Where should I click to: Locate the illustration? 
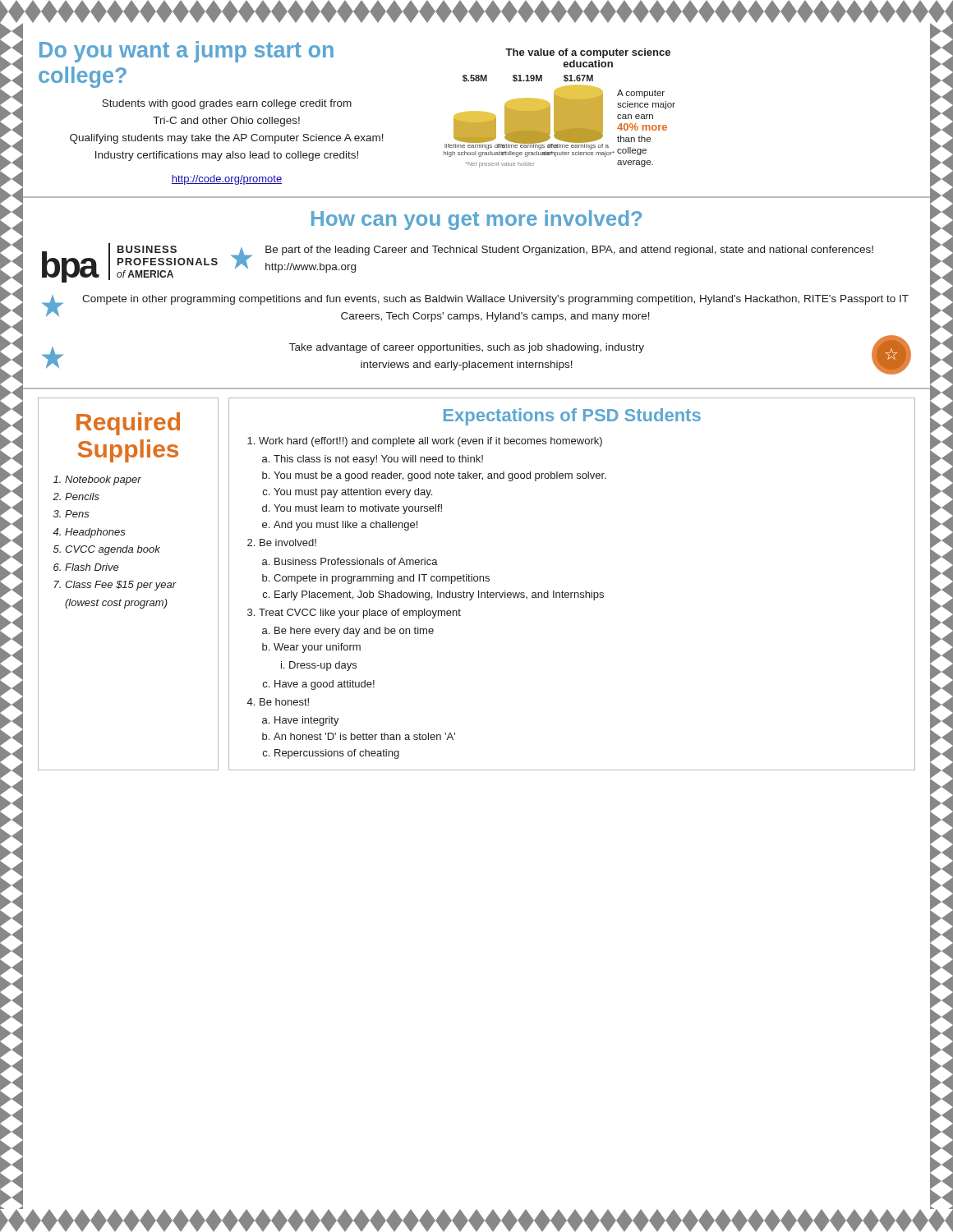pyautogui.click(x=891, y=356)
